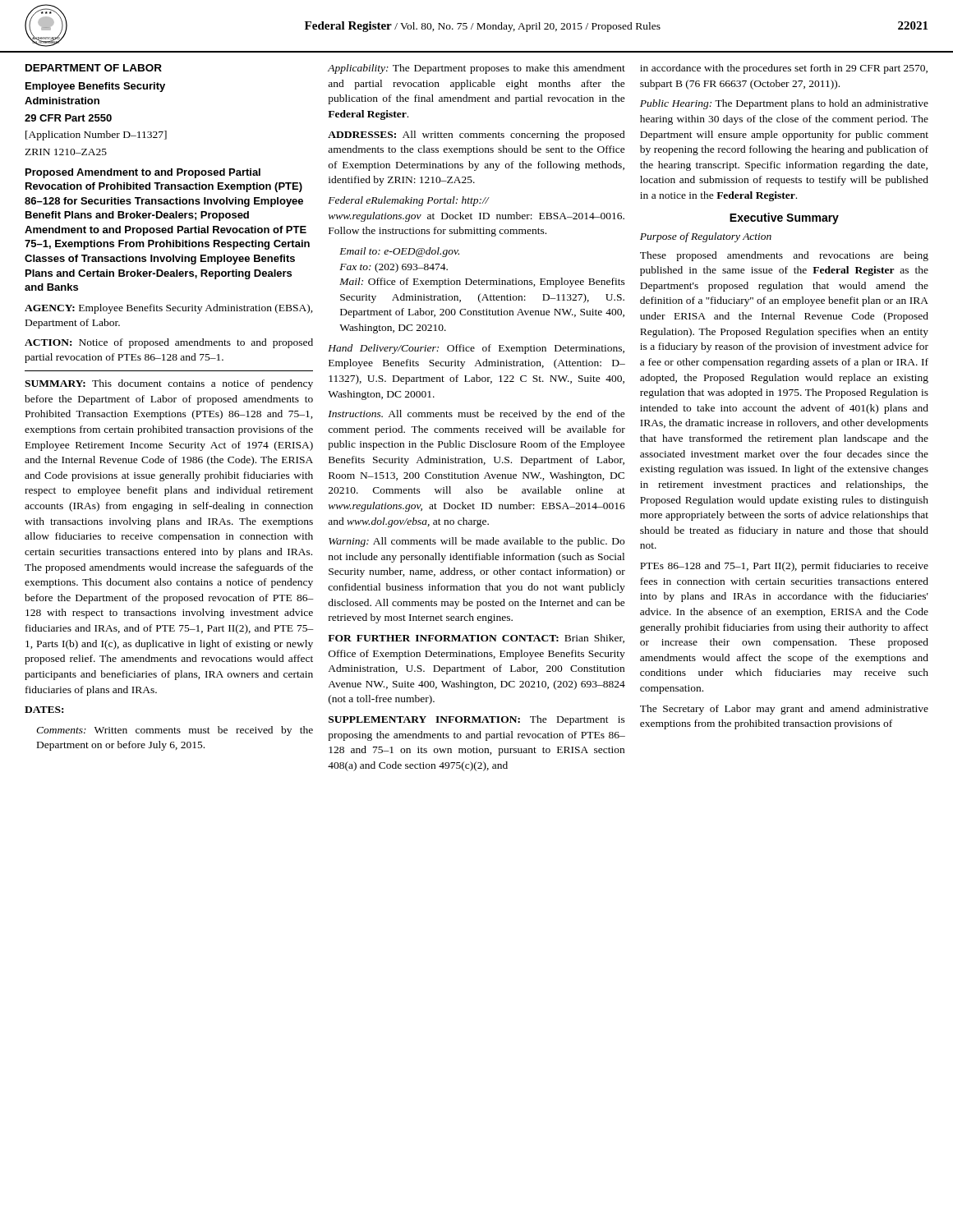Navigate to the text block starting "ACTION: Notice of proposed amendments to"

click(x=169, y=350)
